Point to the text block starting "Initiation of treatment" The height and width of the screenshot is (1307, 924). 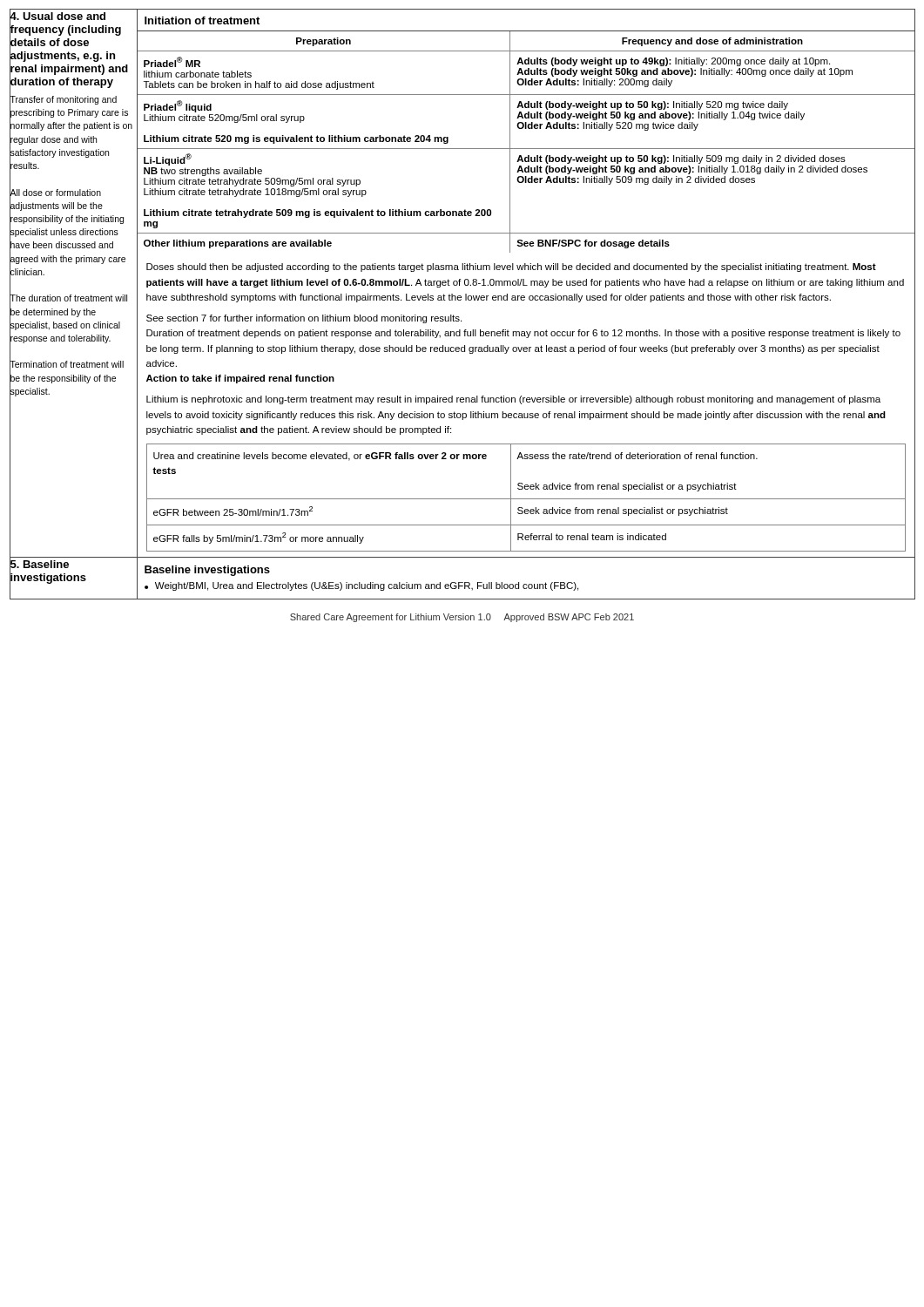(202, 21)
